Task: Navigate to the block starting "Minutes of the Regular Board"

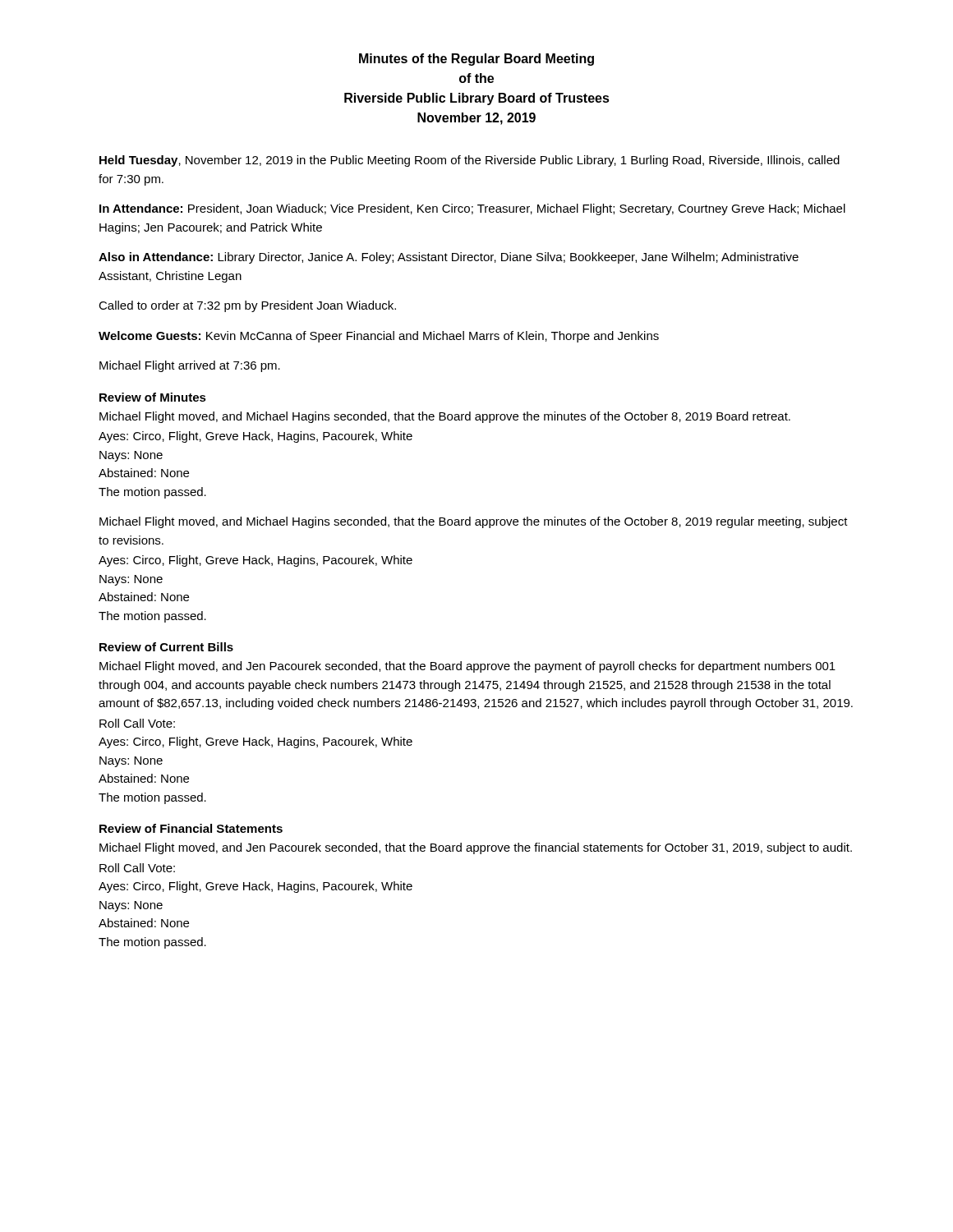Action: 476,89
